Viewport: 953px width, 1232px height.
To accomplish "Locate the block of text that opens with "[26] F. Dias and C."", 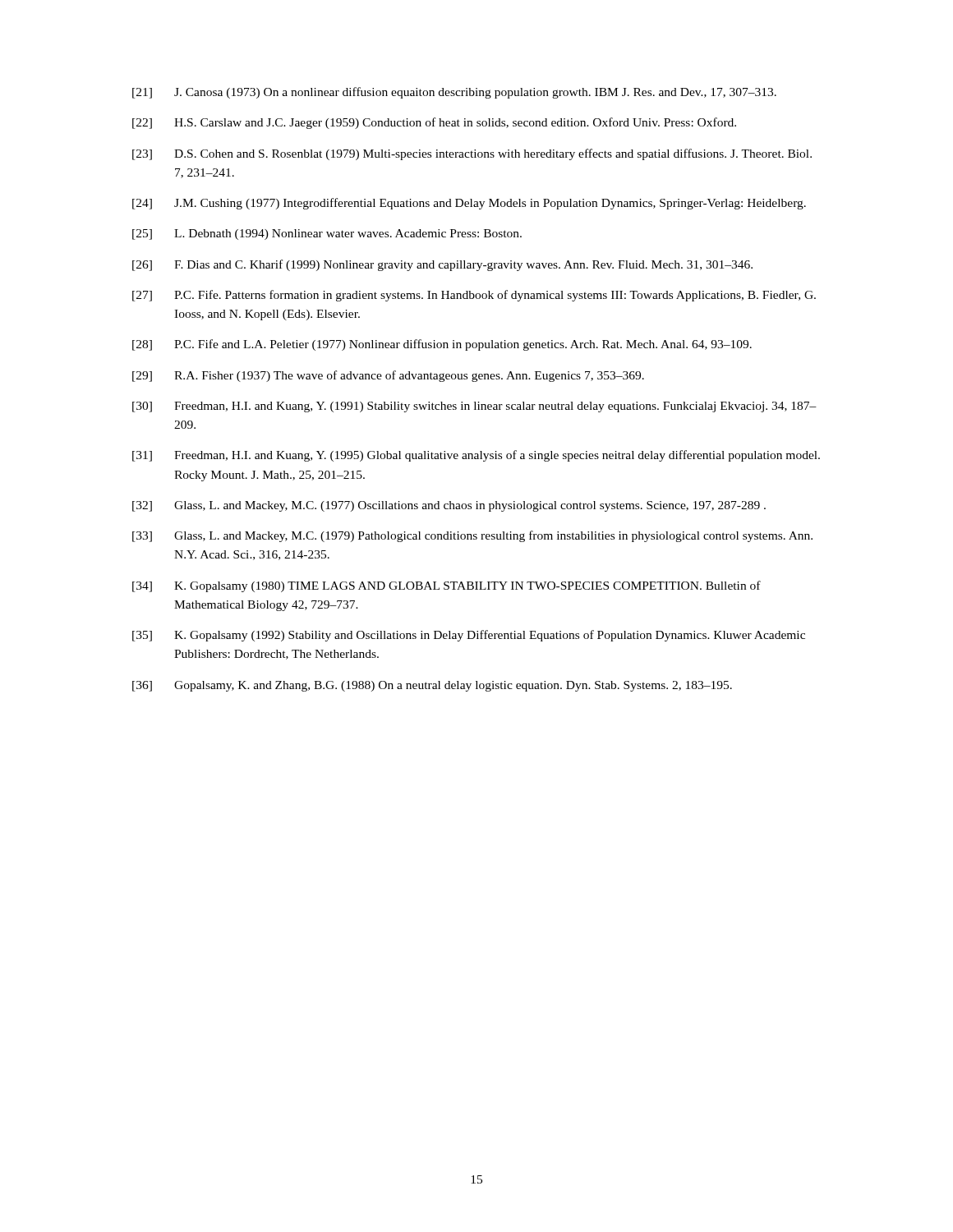I will click(x=476, y=264).
